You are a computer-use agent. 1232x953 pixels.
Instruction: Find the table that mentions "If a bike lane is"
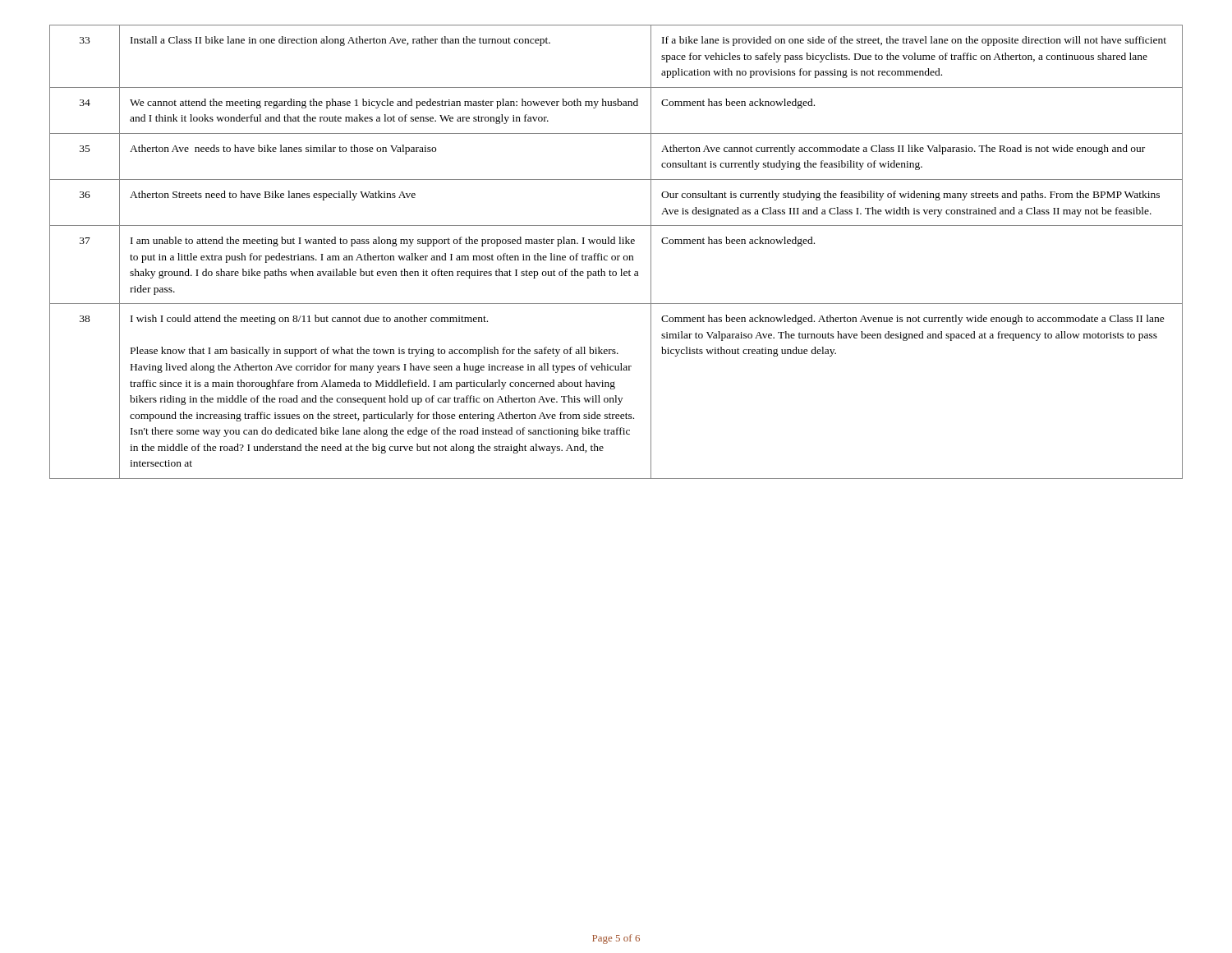click(x=616, y=252)
